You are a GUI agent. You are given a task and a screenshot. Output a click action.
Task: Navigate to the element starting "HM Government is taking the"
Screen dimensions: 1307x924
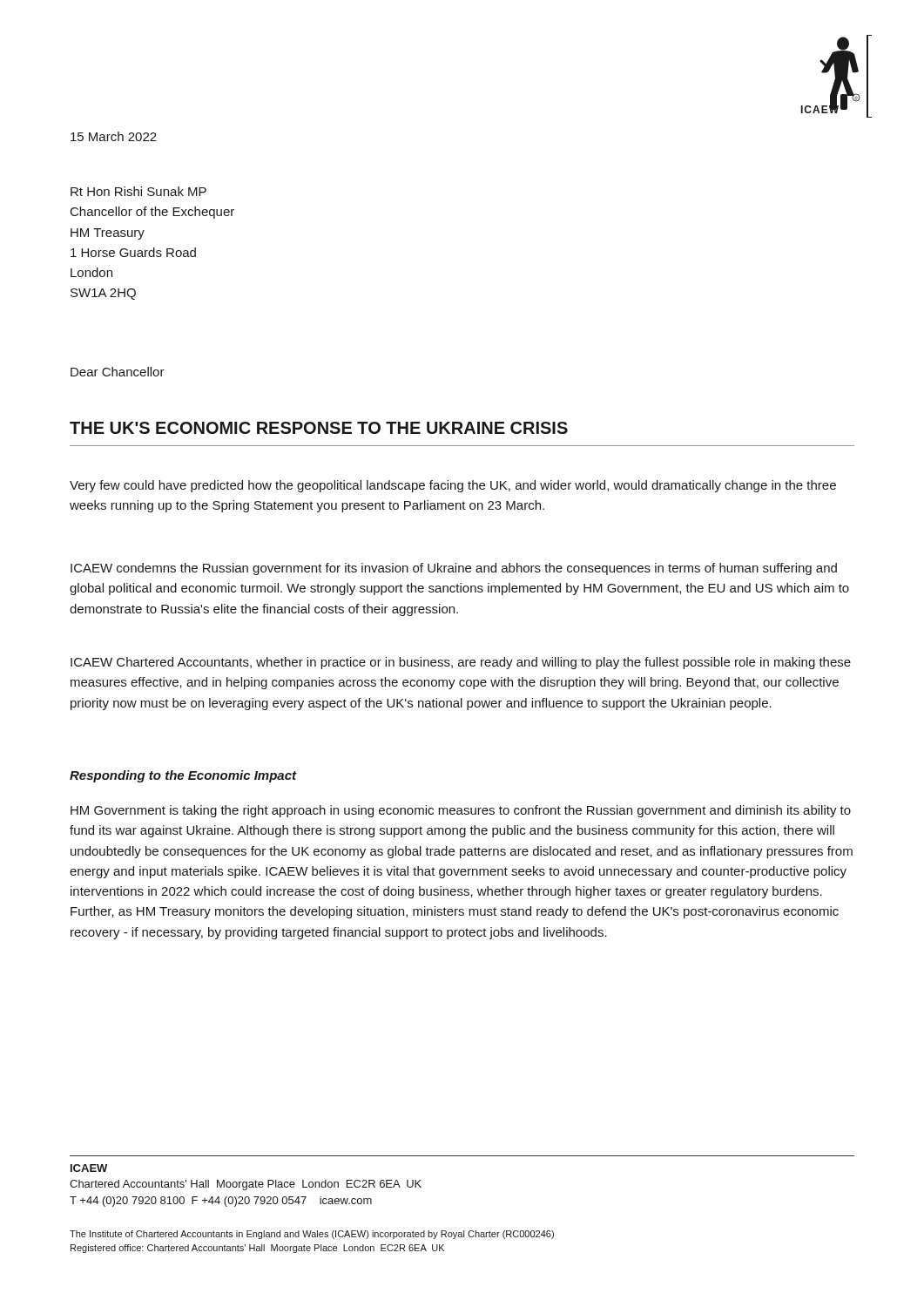(x=461, y=871)
